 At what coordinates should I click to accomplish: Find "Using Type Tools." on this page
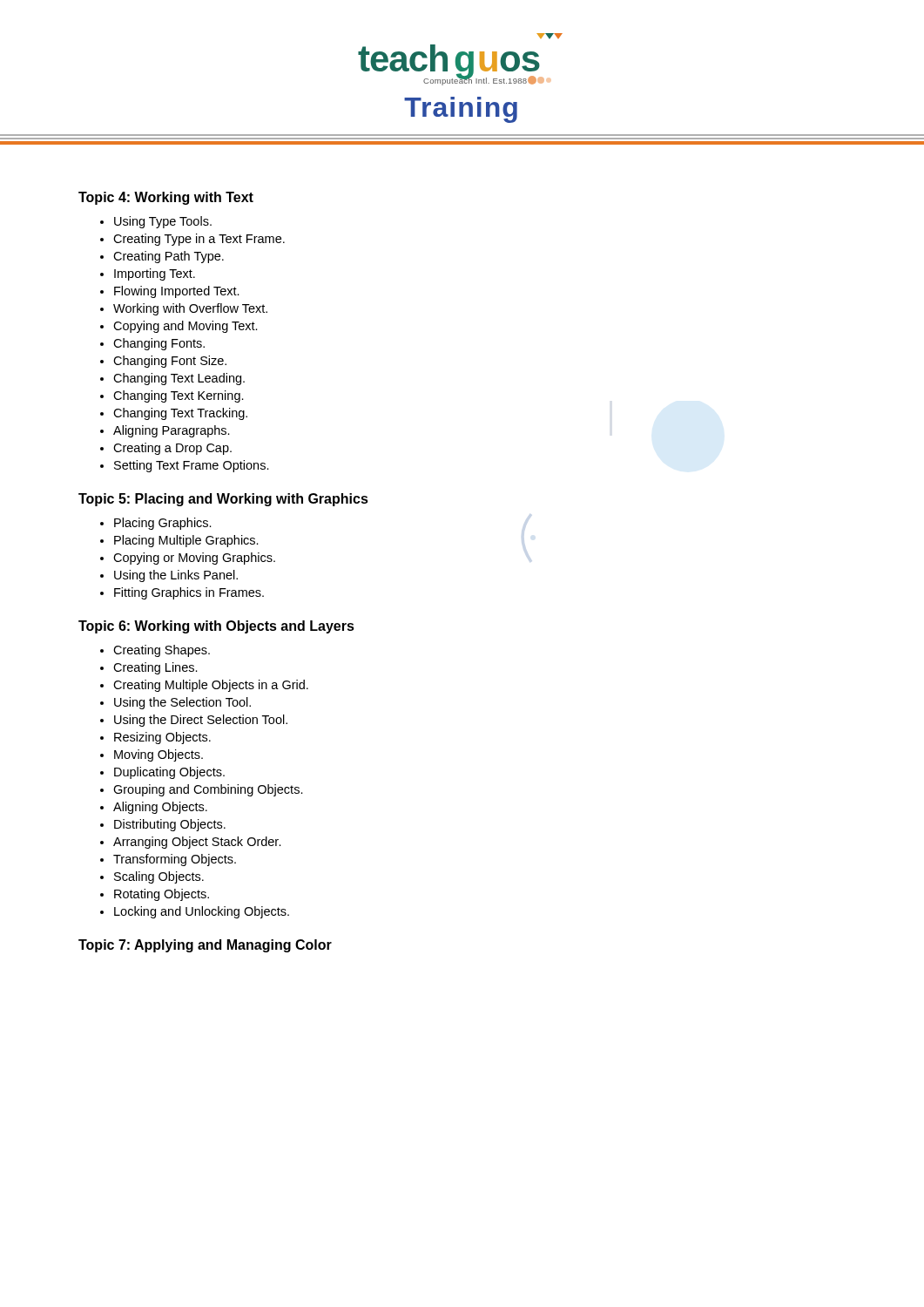click(156, 222)
